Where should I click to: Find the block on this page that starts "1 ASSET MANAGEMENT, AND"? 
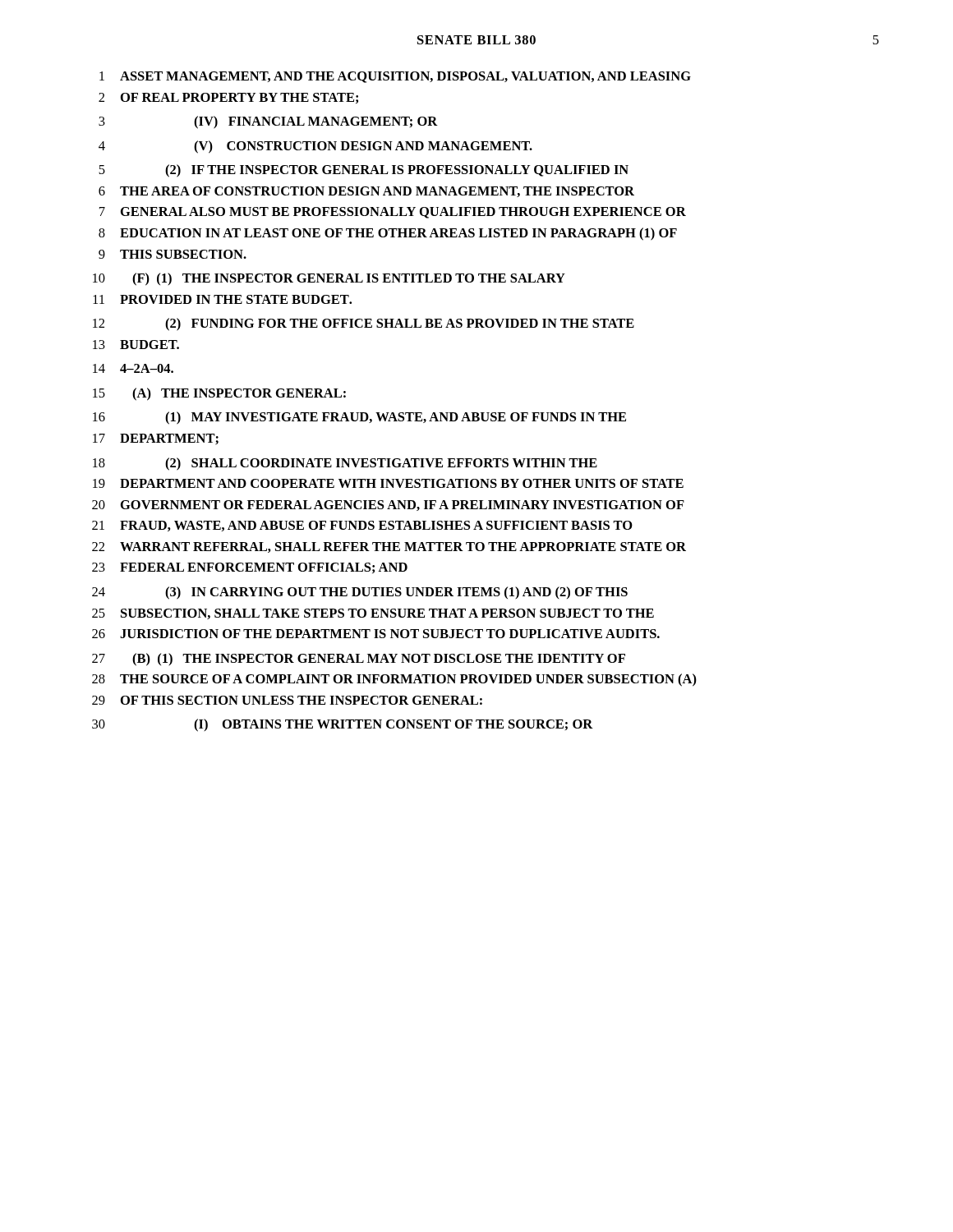click(x=476, y=87)
